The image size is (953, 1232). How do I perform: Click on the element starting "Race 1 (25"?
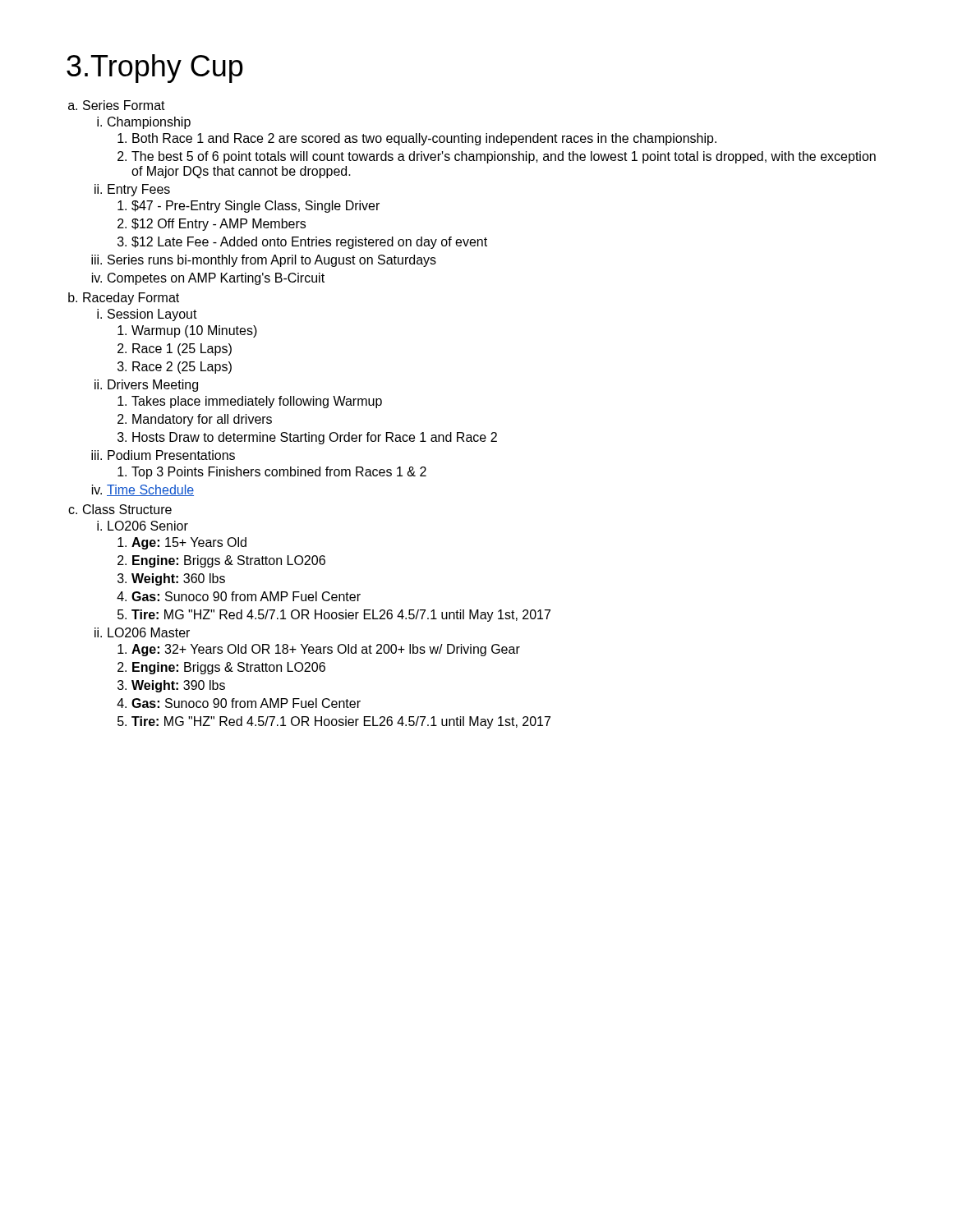click(182, 349)
